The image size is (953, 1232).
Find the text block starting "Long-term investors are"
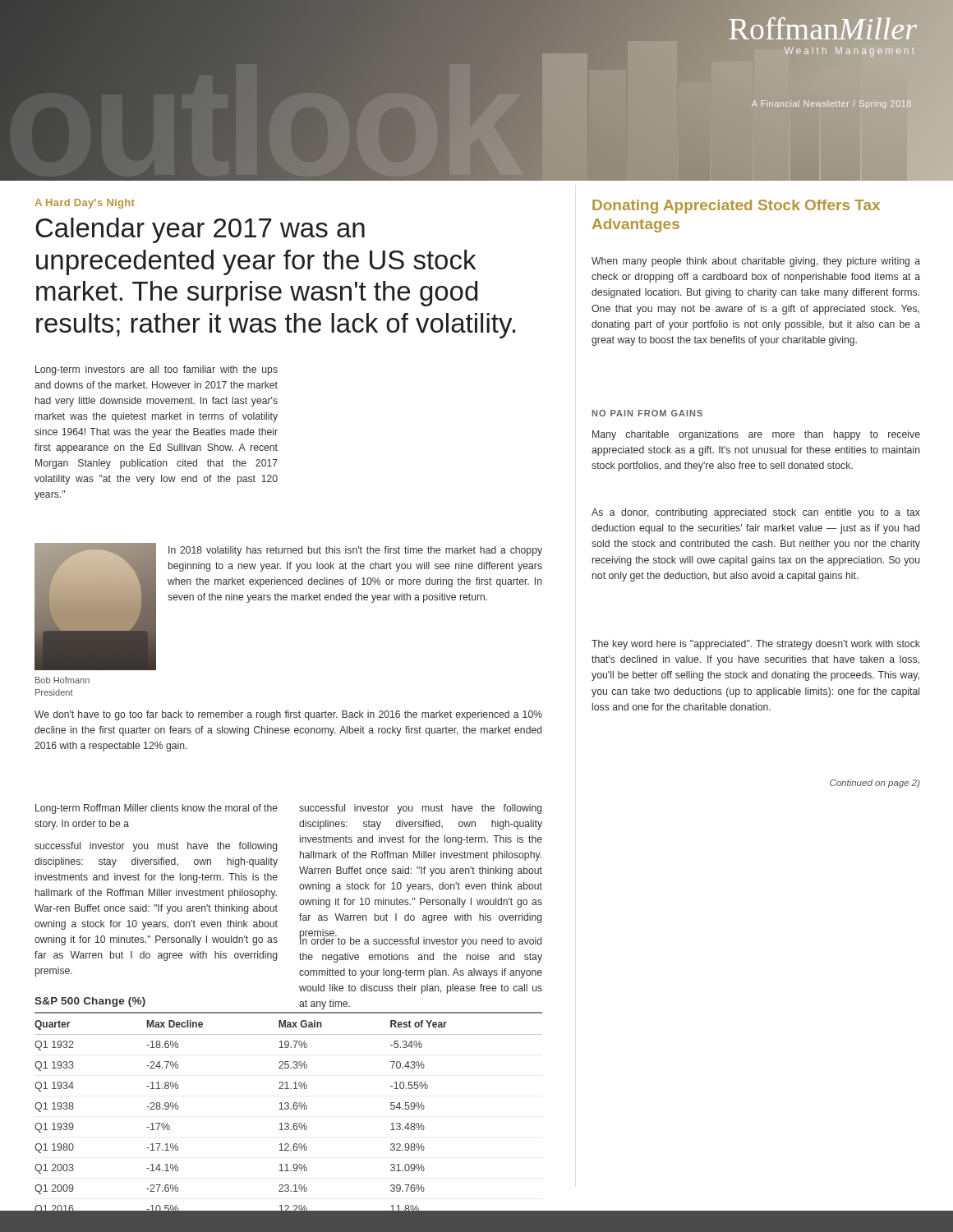[x=156, y=432]
